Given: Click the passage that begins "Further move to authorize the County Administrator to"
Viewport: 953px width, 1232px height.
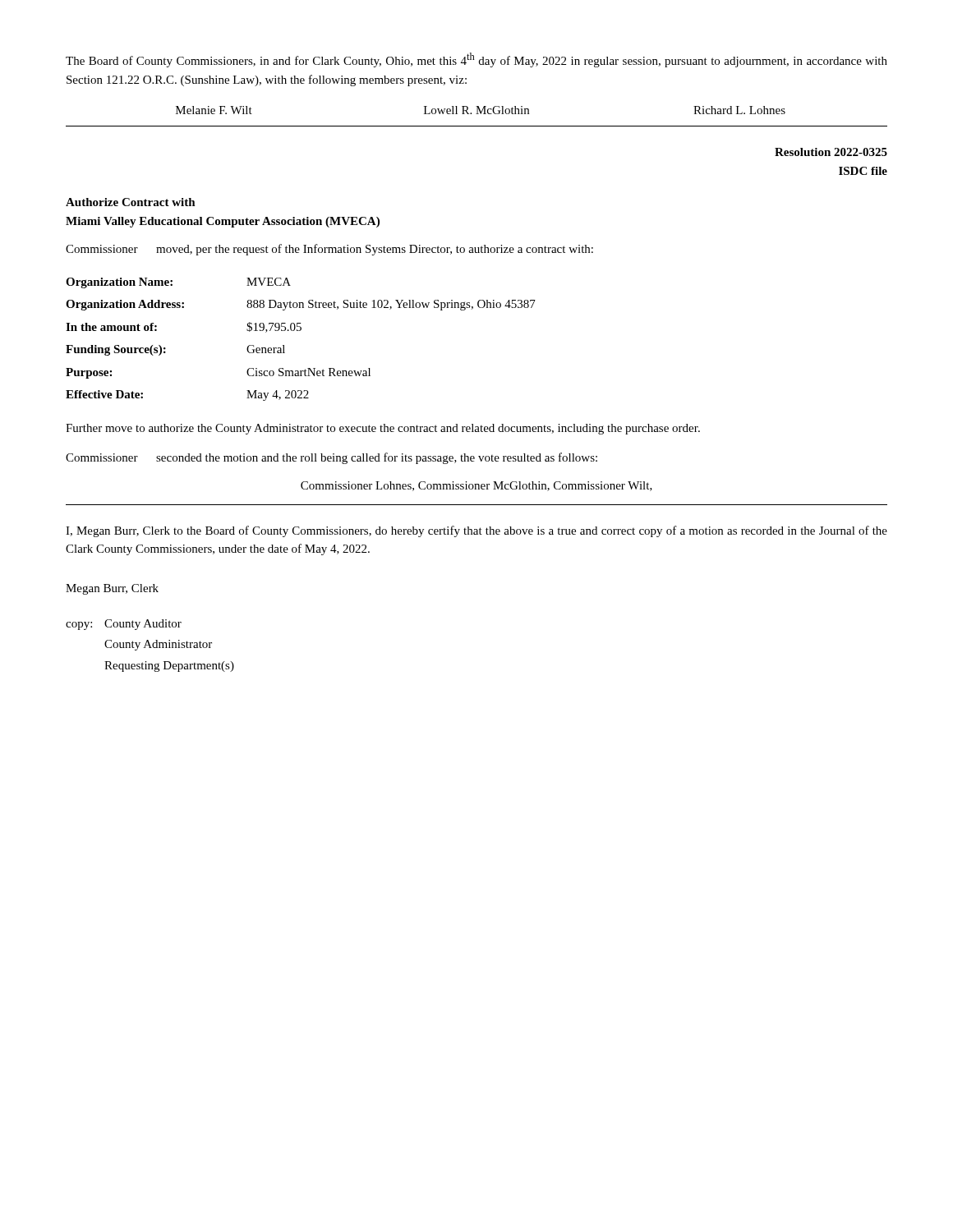Looking at the screenshot, I should pos(383,428).
